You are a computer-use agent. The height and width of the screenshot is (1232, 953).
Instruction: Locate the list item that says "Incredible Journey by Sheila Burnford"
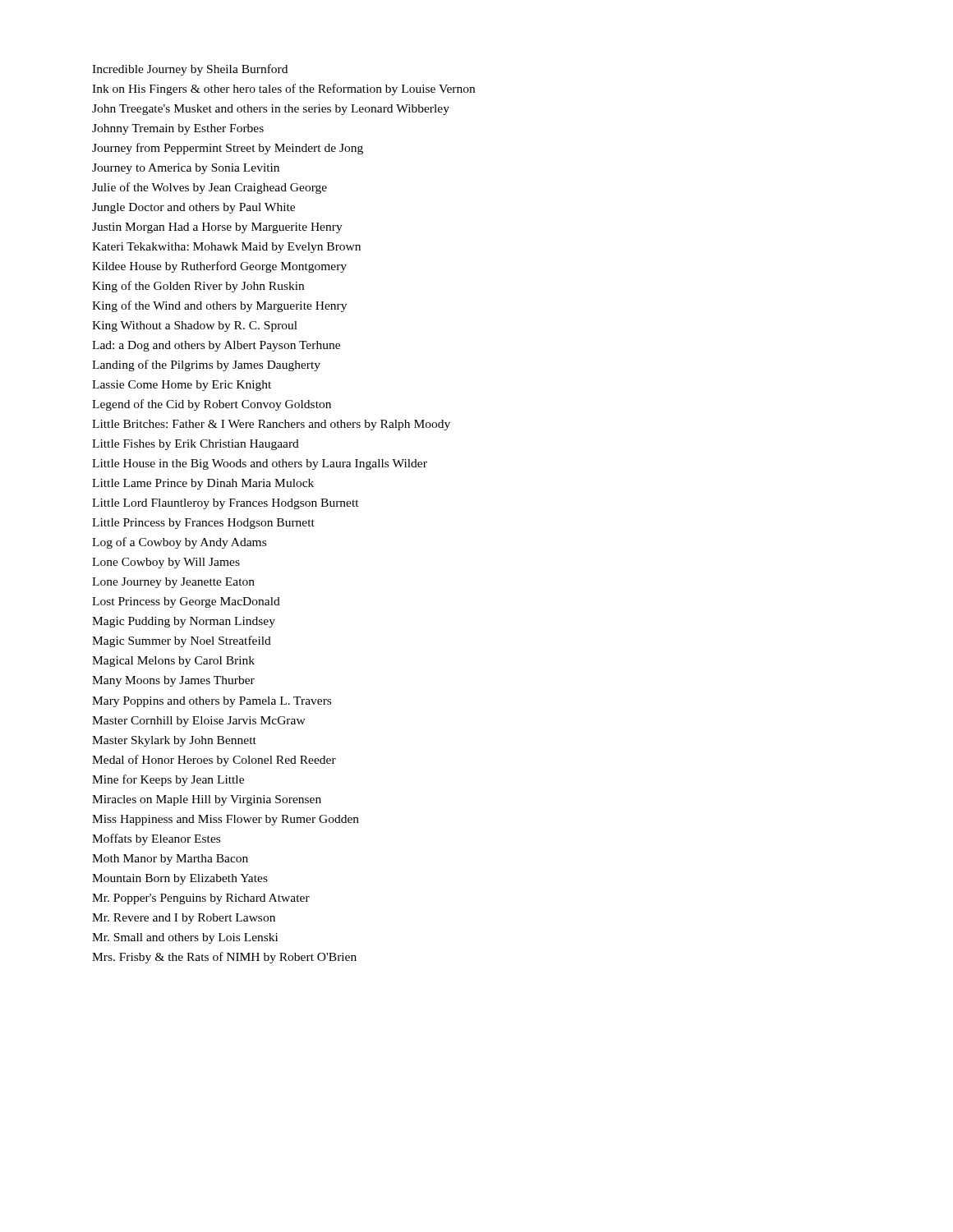[190, 69]
